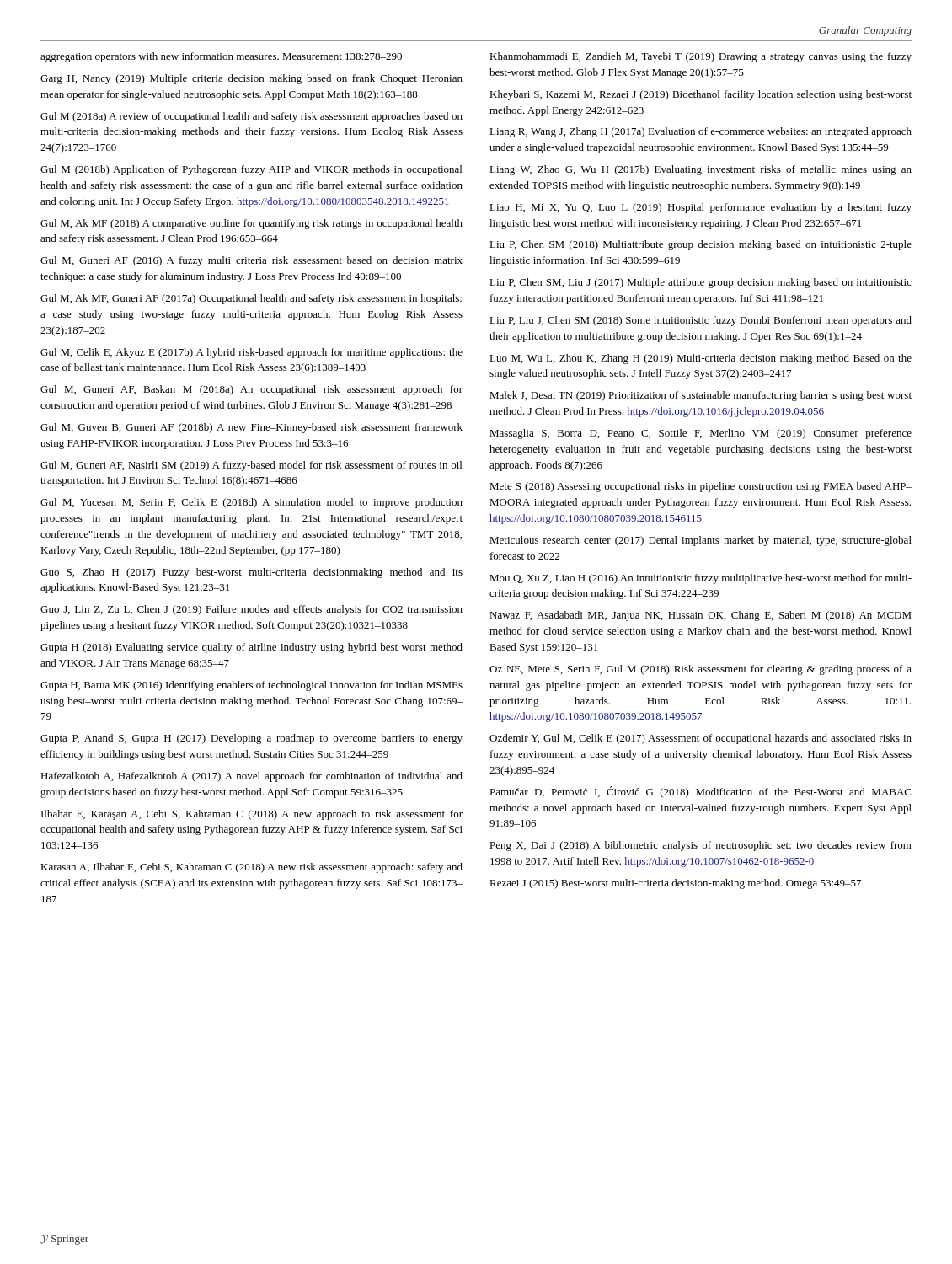Navigate to the region starting "Gul M, Ak MF (2018) A comparative outline"

(x=251, y=230)
